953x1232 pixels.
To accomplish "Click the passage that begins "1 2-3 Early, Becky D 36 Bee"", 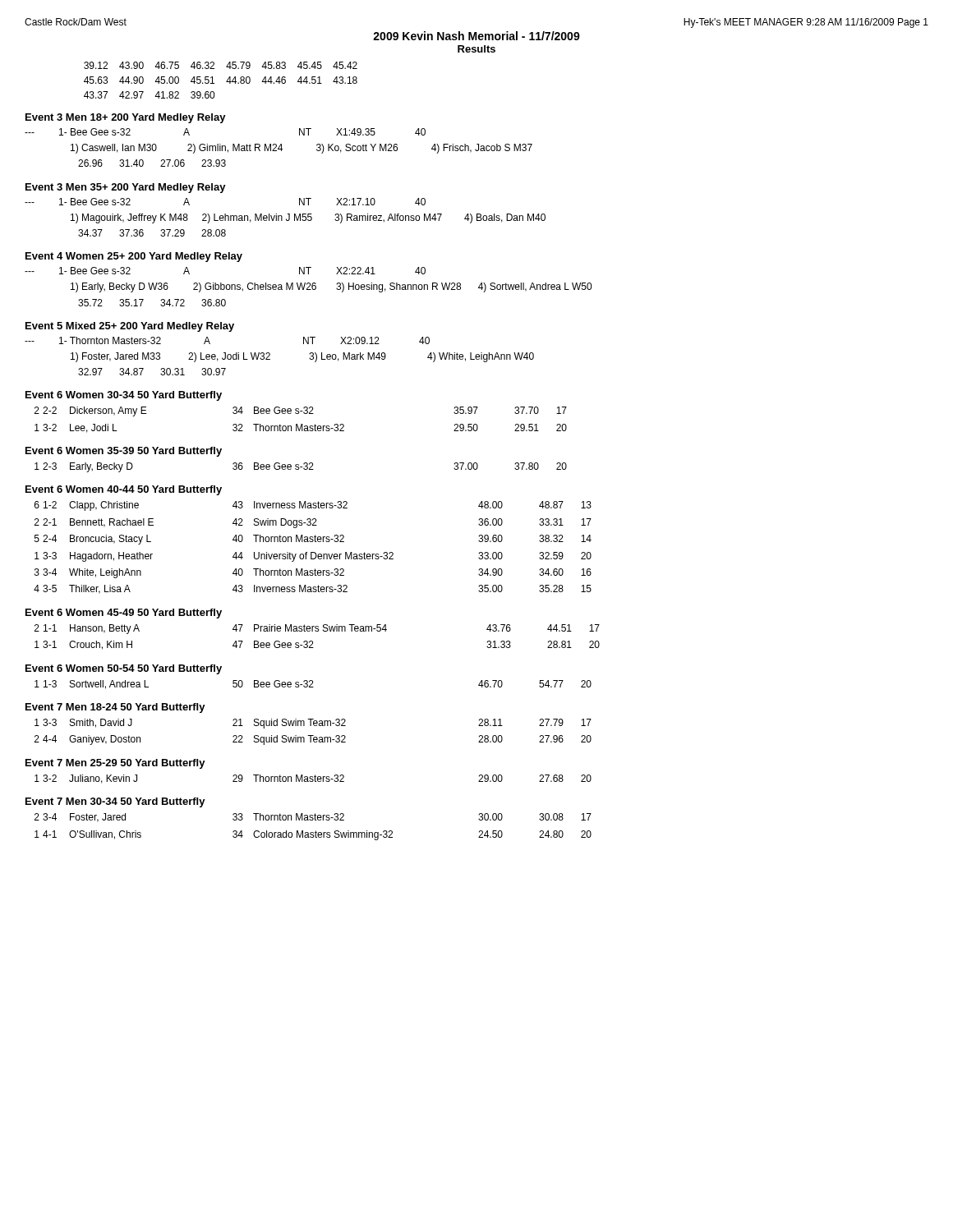I will click(x=476, y=467).
